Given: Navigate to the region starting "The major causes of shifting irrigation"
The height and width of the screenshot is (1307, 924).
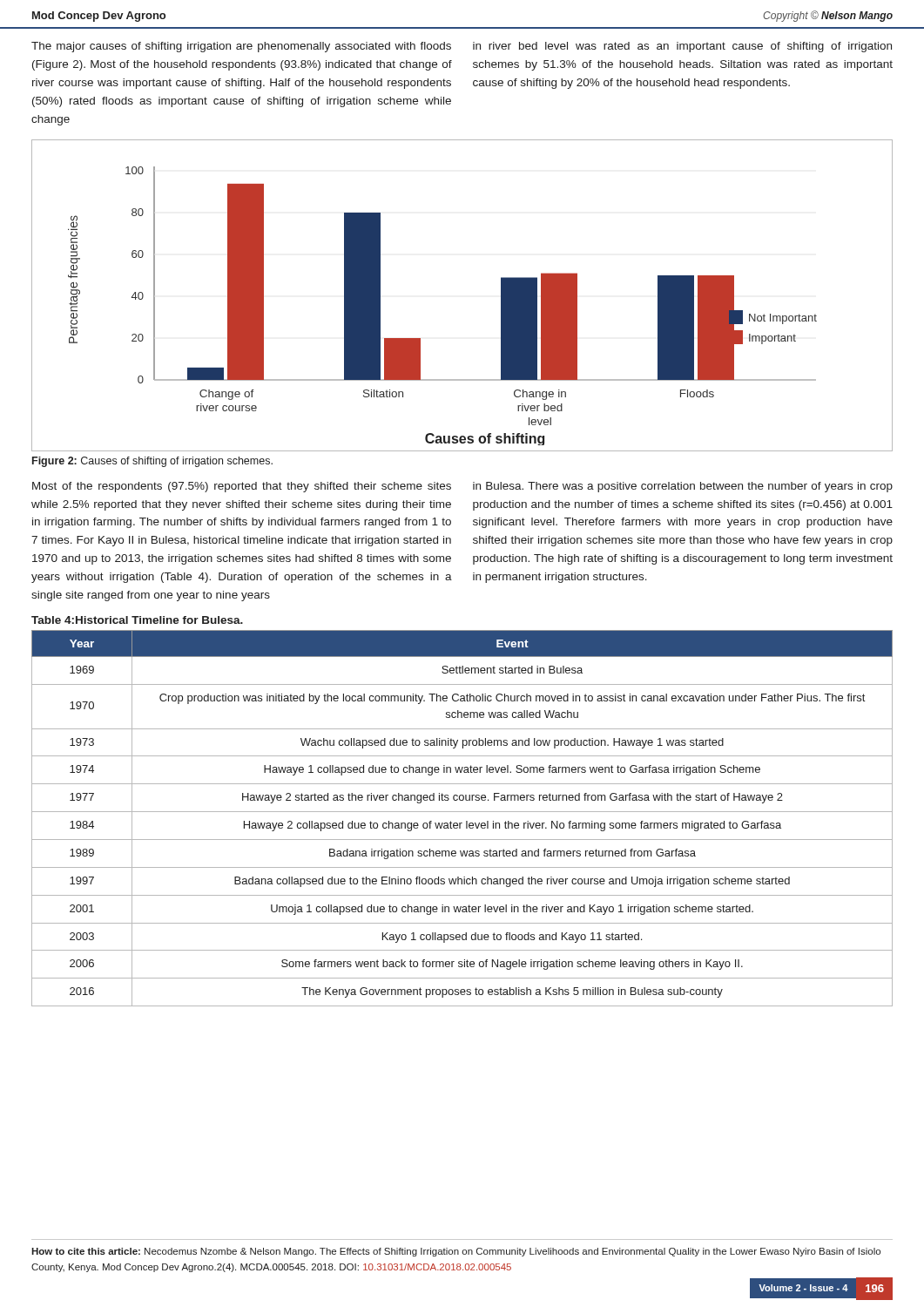Looking at the screenshot, I should [462, 83].
